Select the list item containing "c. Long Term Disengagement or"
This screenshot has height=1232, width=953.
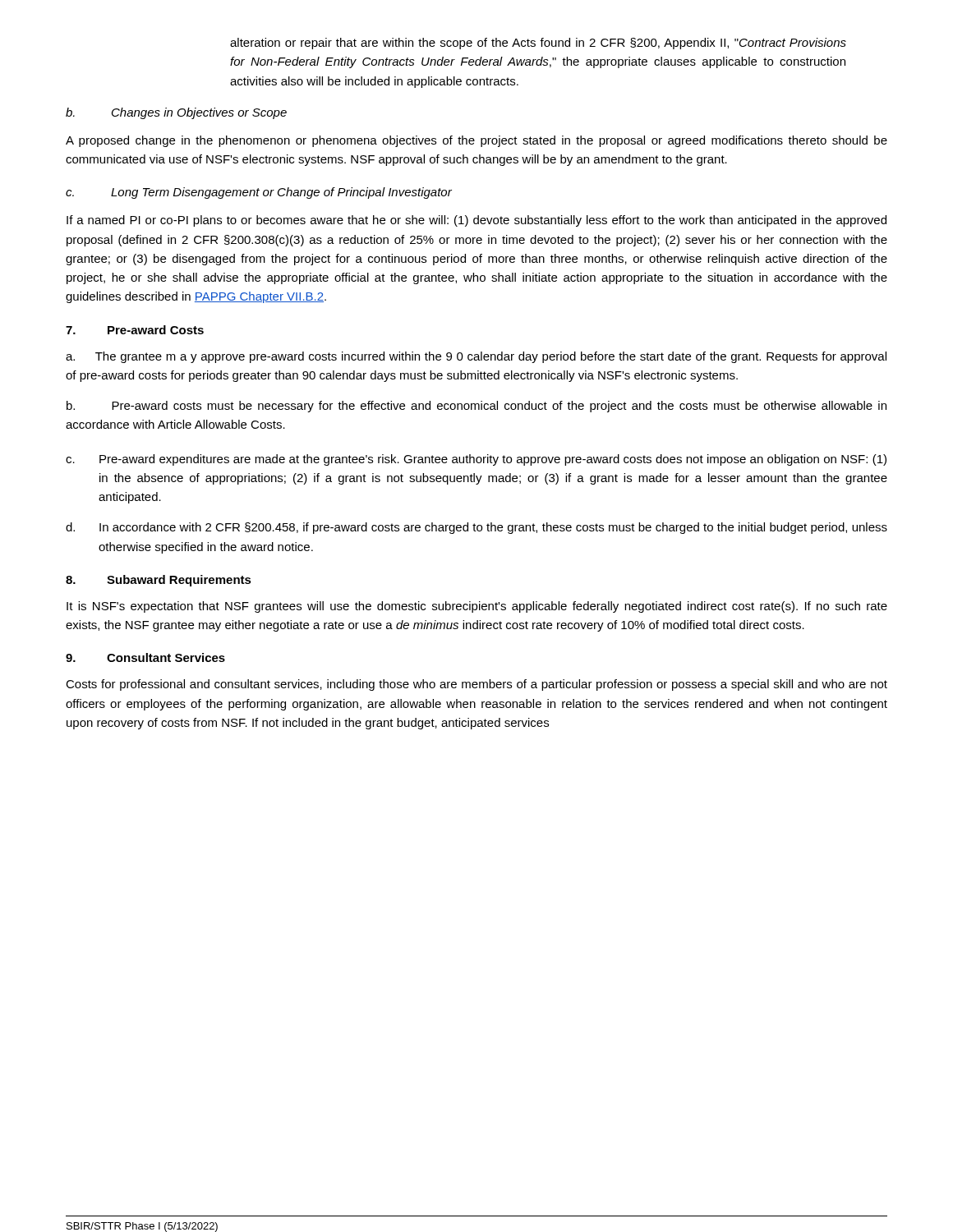[x=259, y=192]
